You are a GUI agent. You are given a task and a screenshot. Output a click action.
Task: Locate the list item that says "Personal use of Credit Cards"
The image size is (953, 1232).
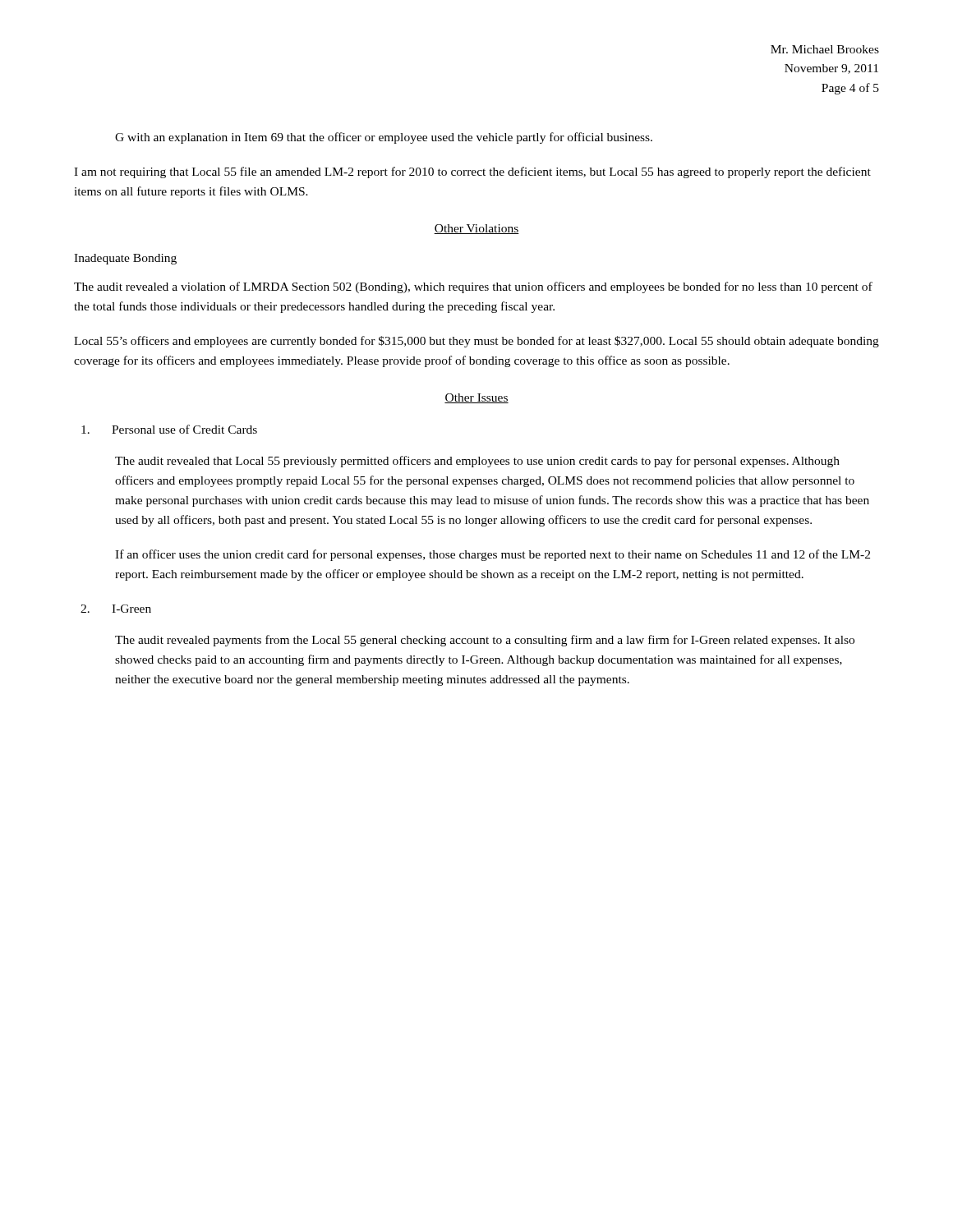click(x=166, y=430)
